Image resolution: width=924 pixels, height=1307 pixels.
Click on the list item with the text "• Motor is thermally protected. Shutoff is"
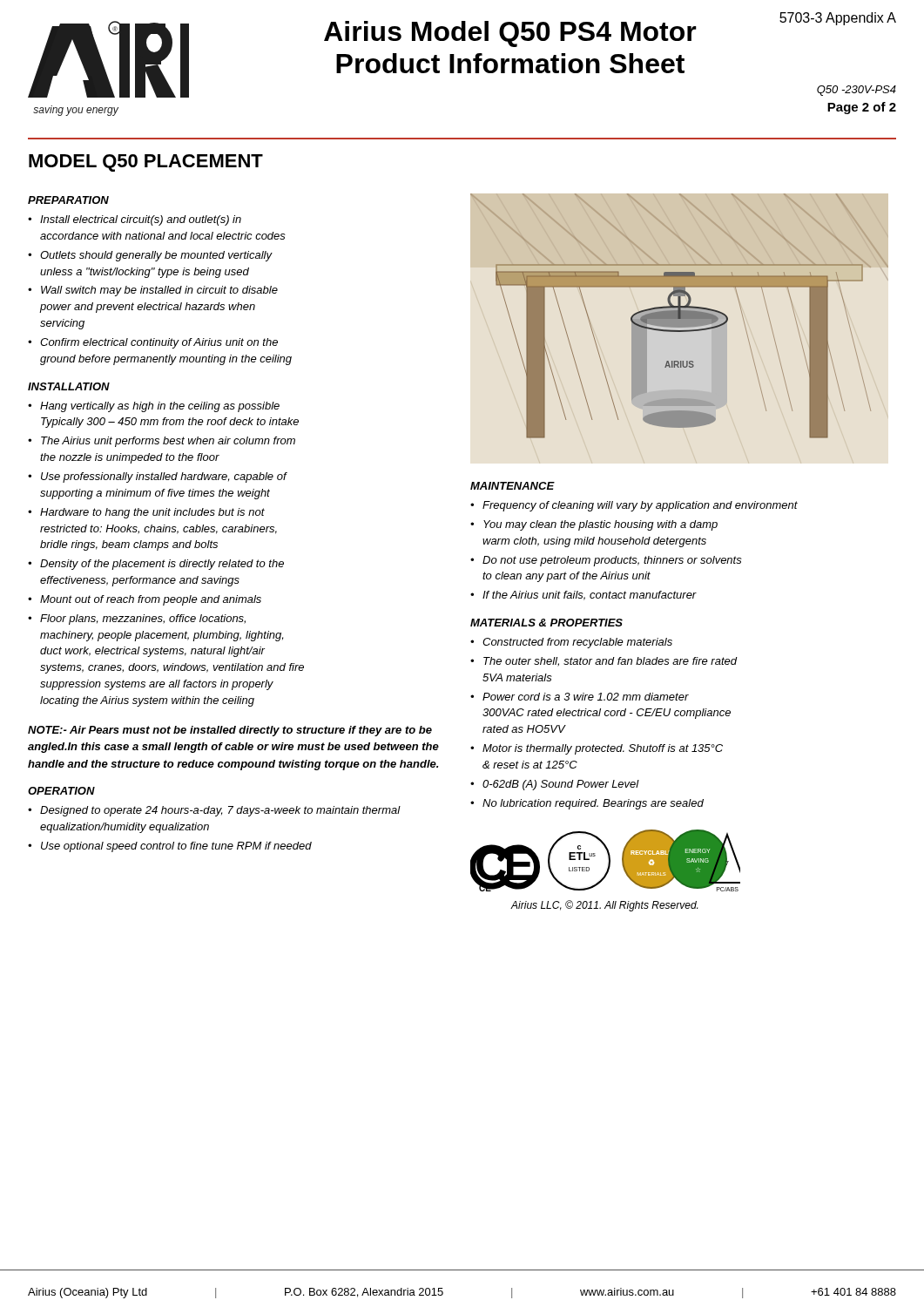pyautogui.click(x=597, y=756)
